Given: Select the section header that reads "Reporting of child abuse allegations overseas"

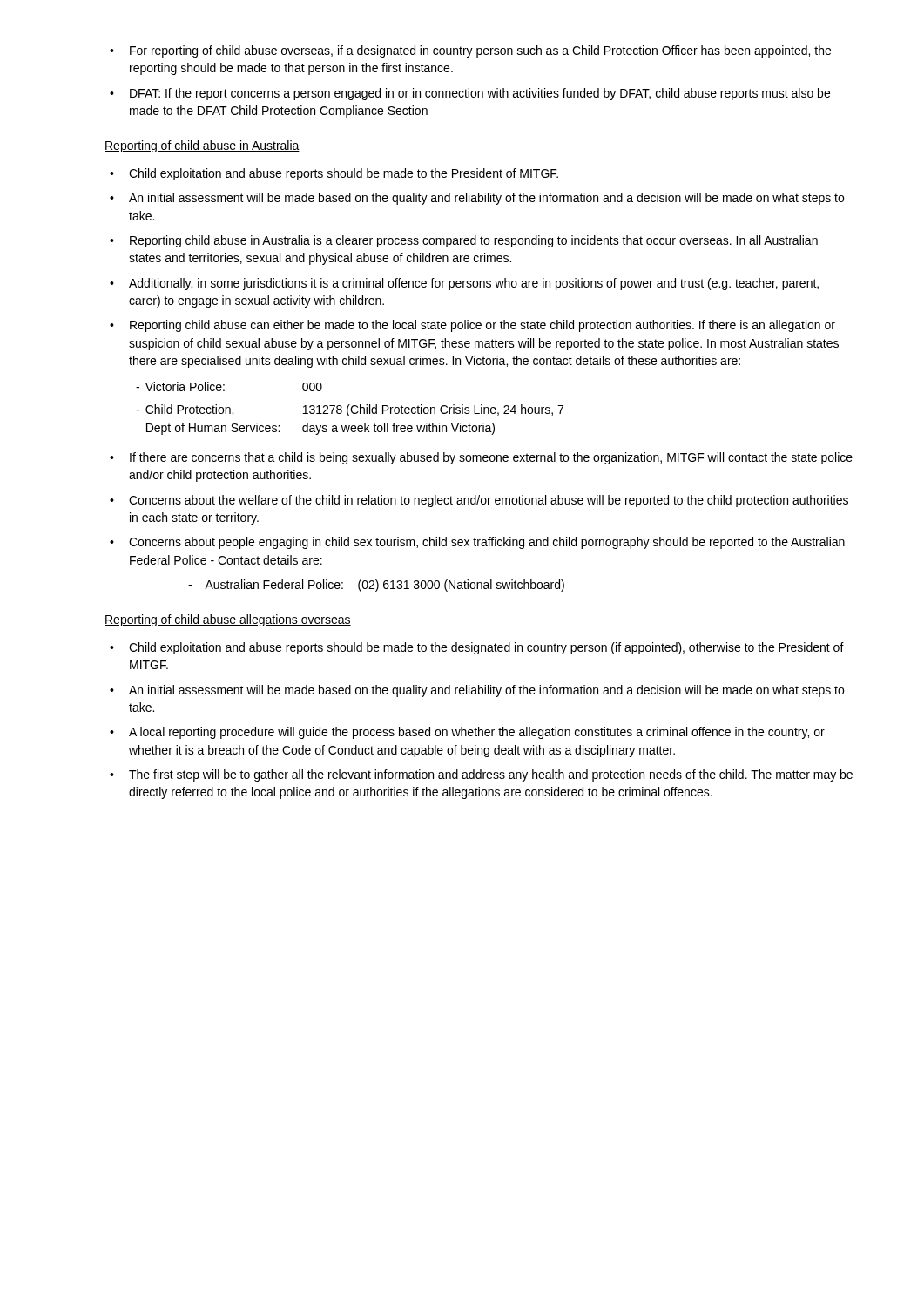Looking at the screenshot, I should (x=228, y=620).
